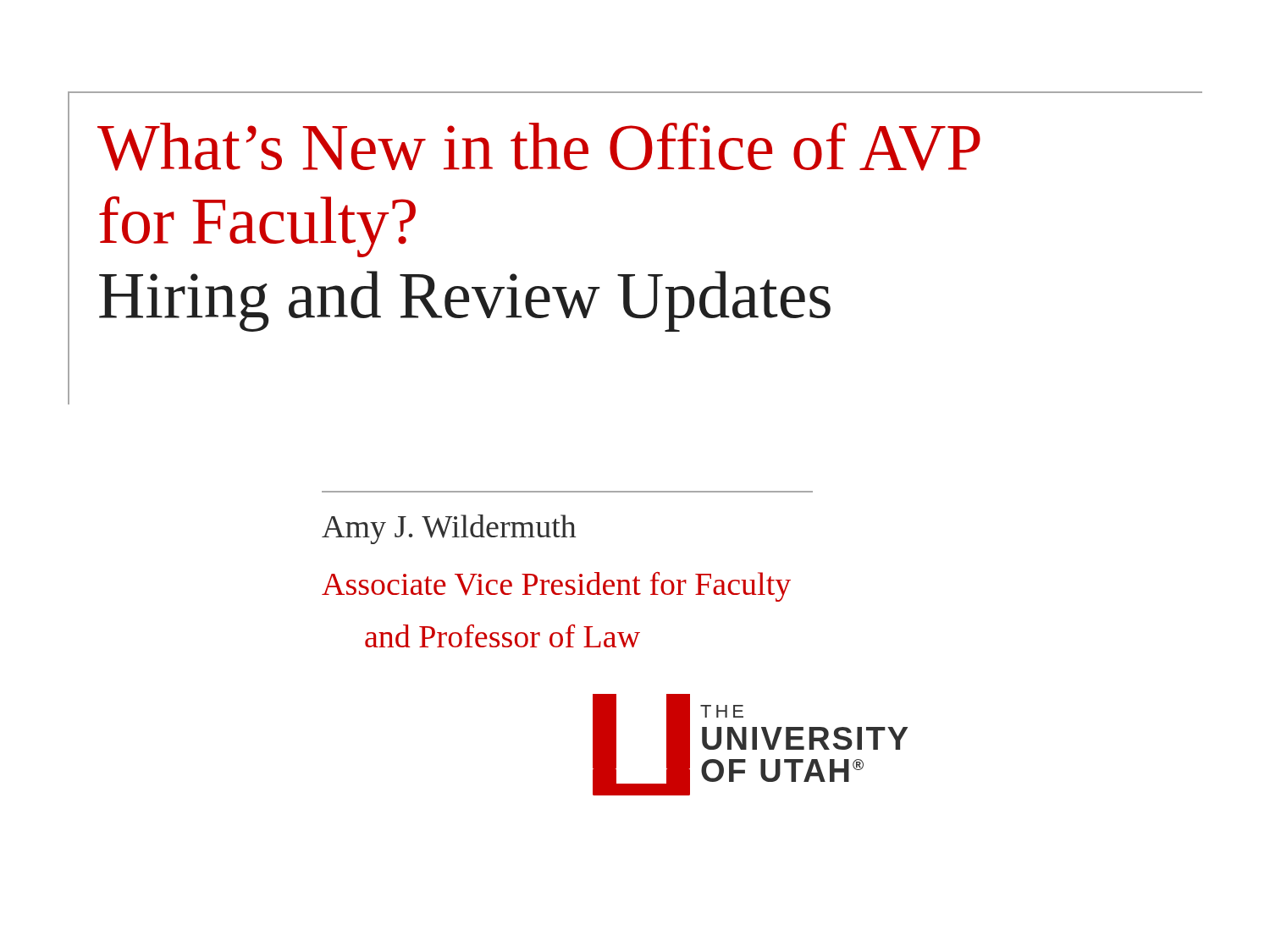Find the text with the text "Associate Vice President for Faculty"
The height and width of the screenshot is (952, 1270).
click(556, 584)
